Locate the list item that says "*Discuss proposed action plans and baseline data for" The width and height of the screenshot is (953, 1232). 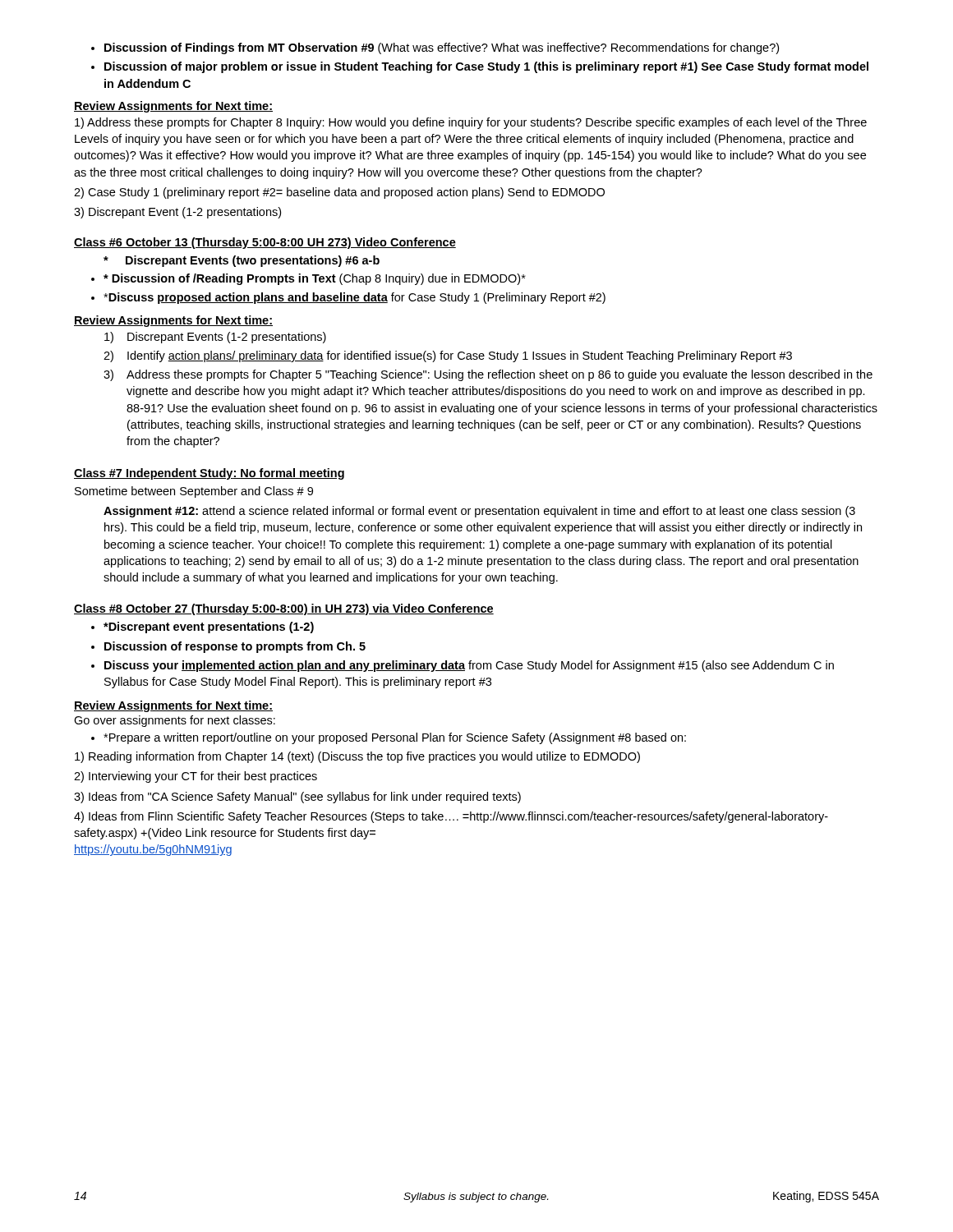click(355, 298)
